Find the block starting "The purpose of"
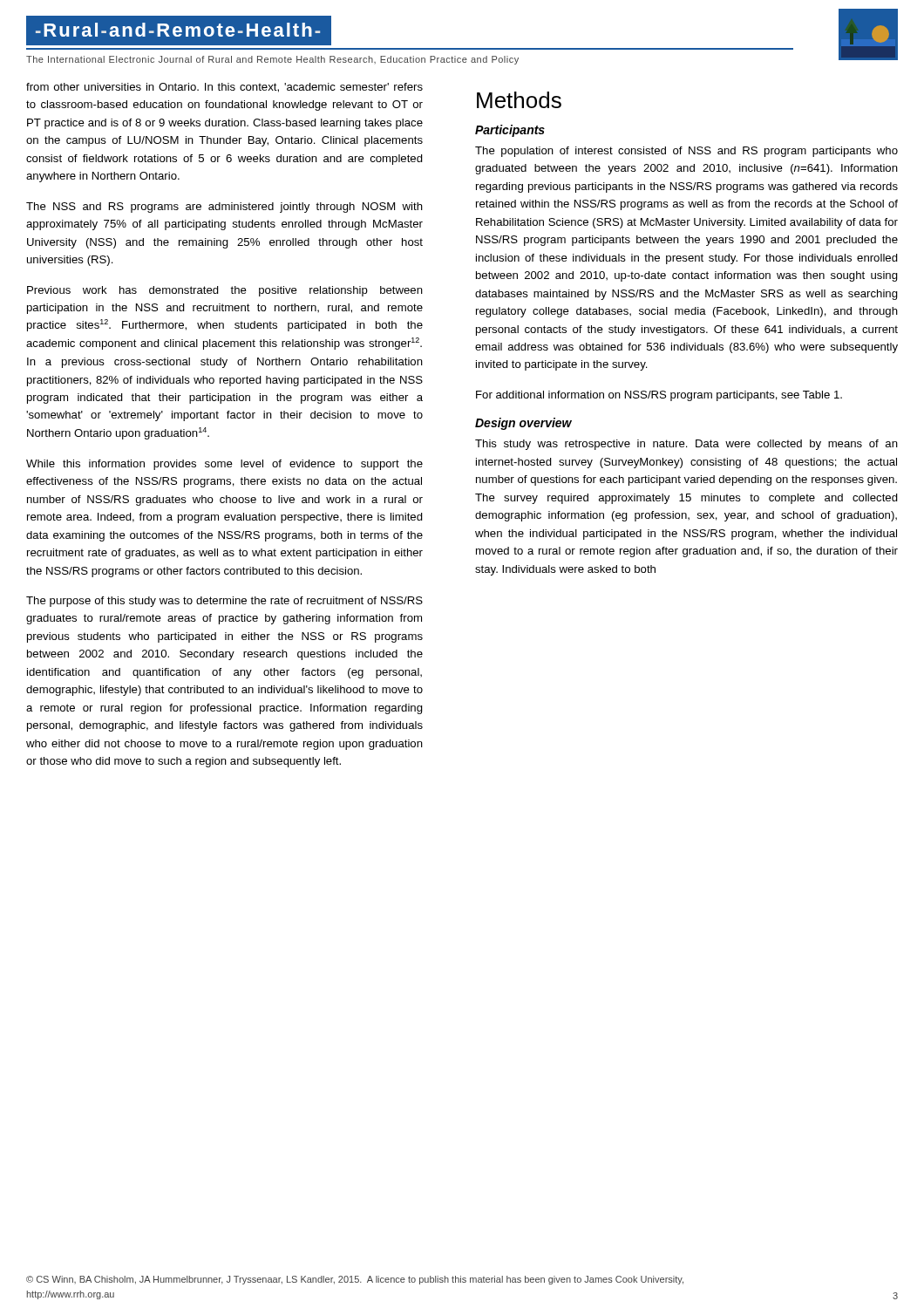This screenshot has width=924, height=1308. (224, 681)
